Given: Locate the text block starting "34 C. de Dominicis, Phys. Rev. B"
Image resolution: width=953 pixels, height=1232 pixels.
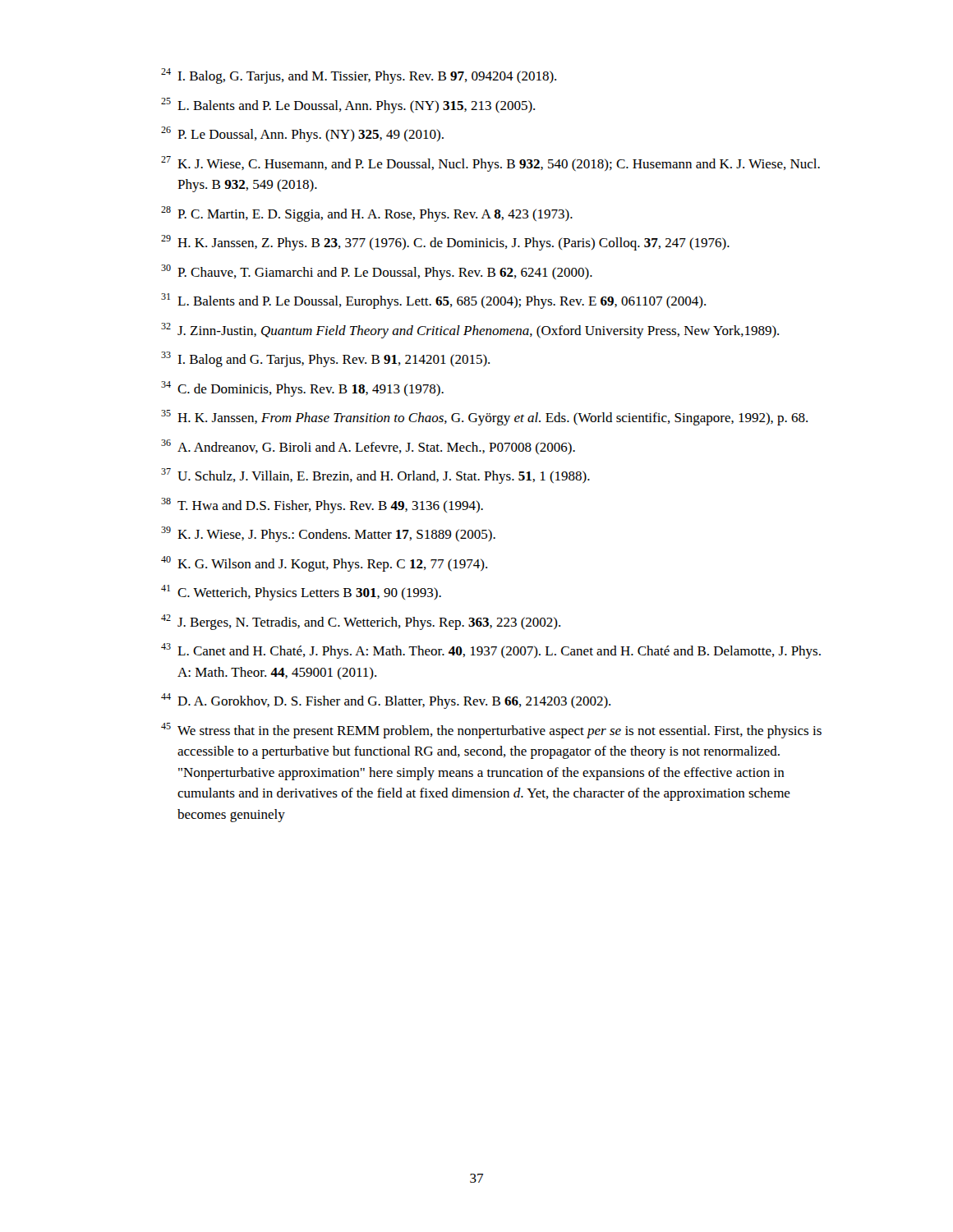Looking at the screenshot, I should (302, 389).
